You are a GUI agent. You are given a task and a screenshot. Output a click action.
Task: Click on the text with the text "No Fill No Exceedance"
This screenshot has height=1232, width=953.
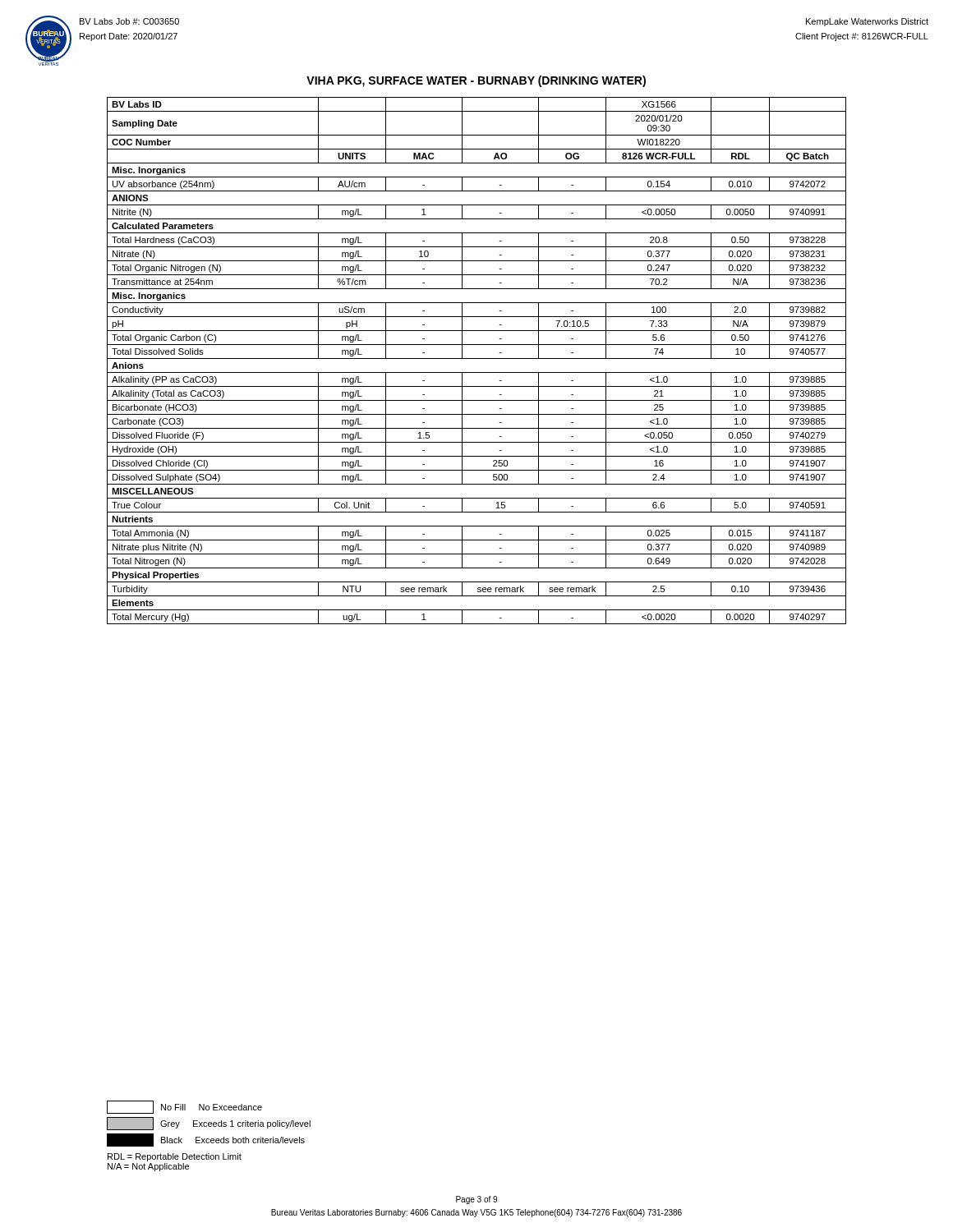185,1107
